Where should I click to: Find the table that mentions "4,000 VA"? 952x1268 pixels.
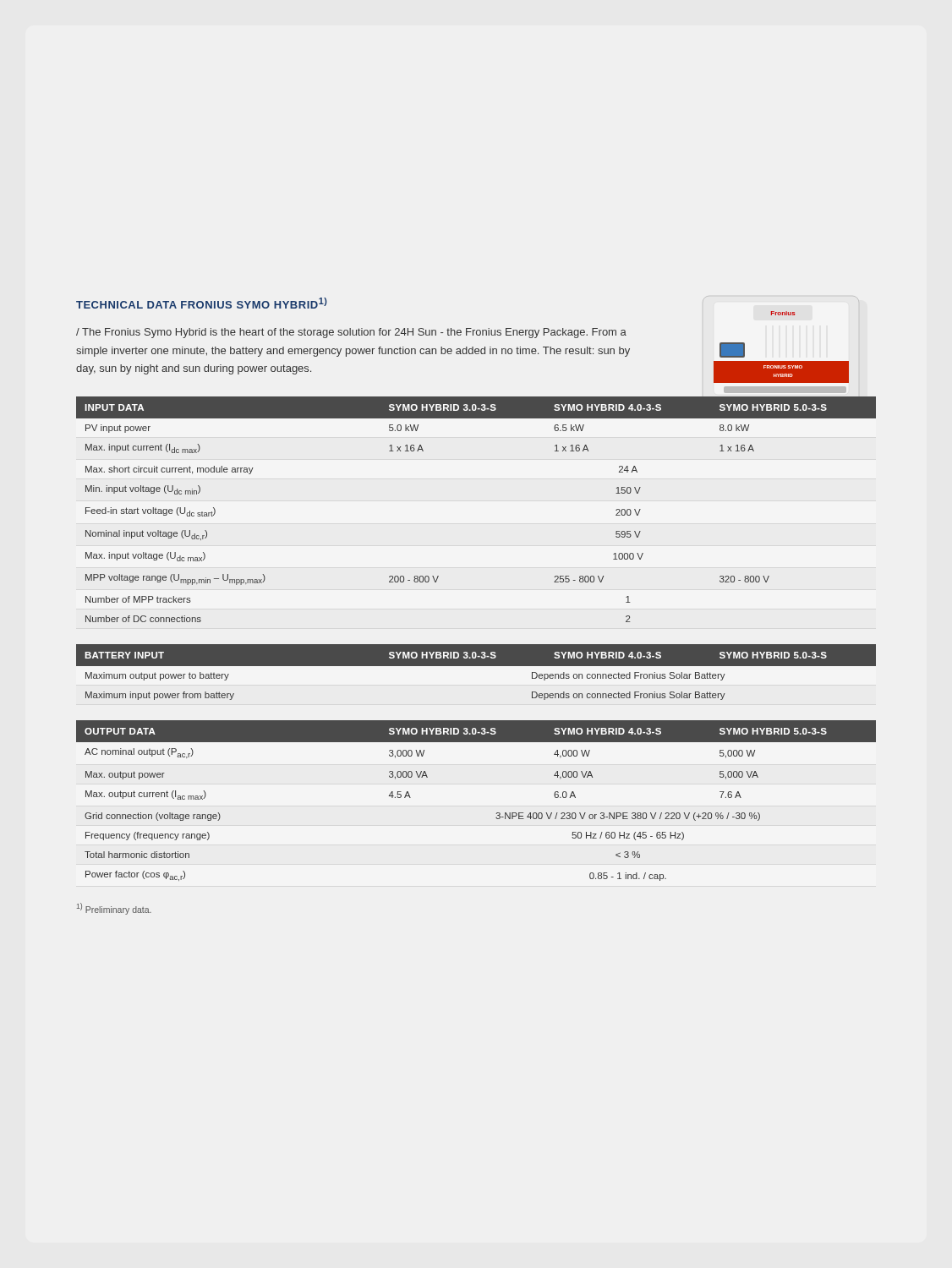point(476,804)
